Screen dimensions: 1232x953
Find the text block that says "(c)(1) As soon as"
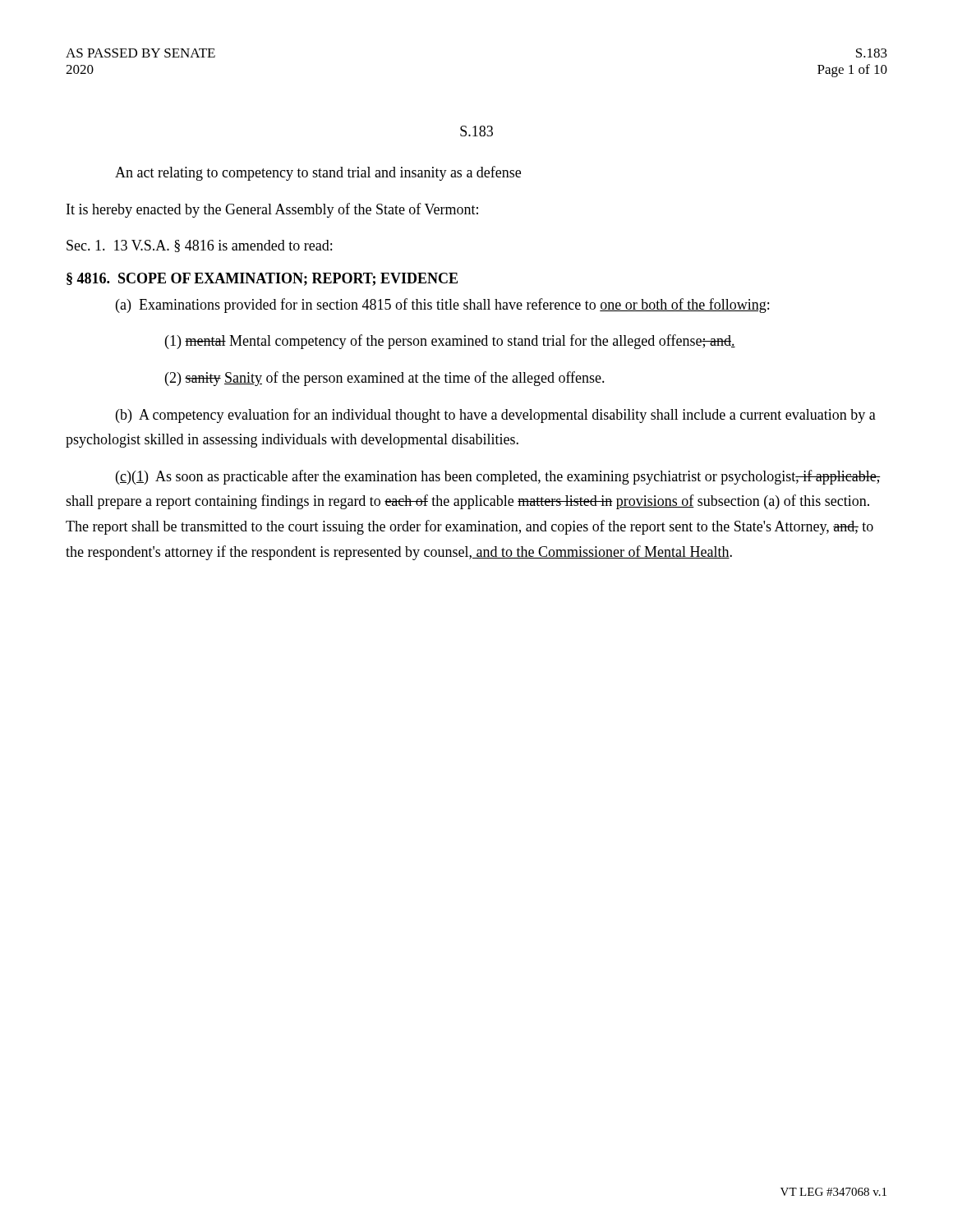tap(476, 514)
